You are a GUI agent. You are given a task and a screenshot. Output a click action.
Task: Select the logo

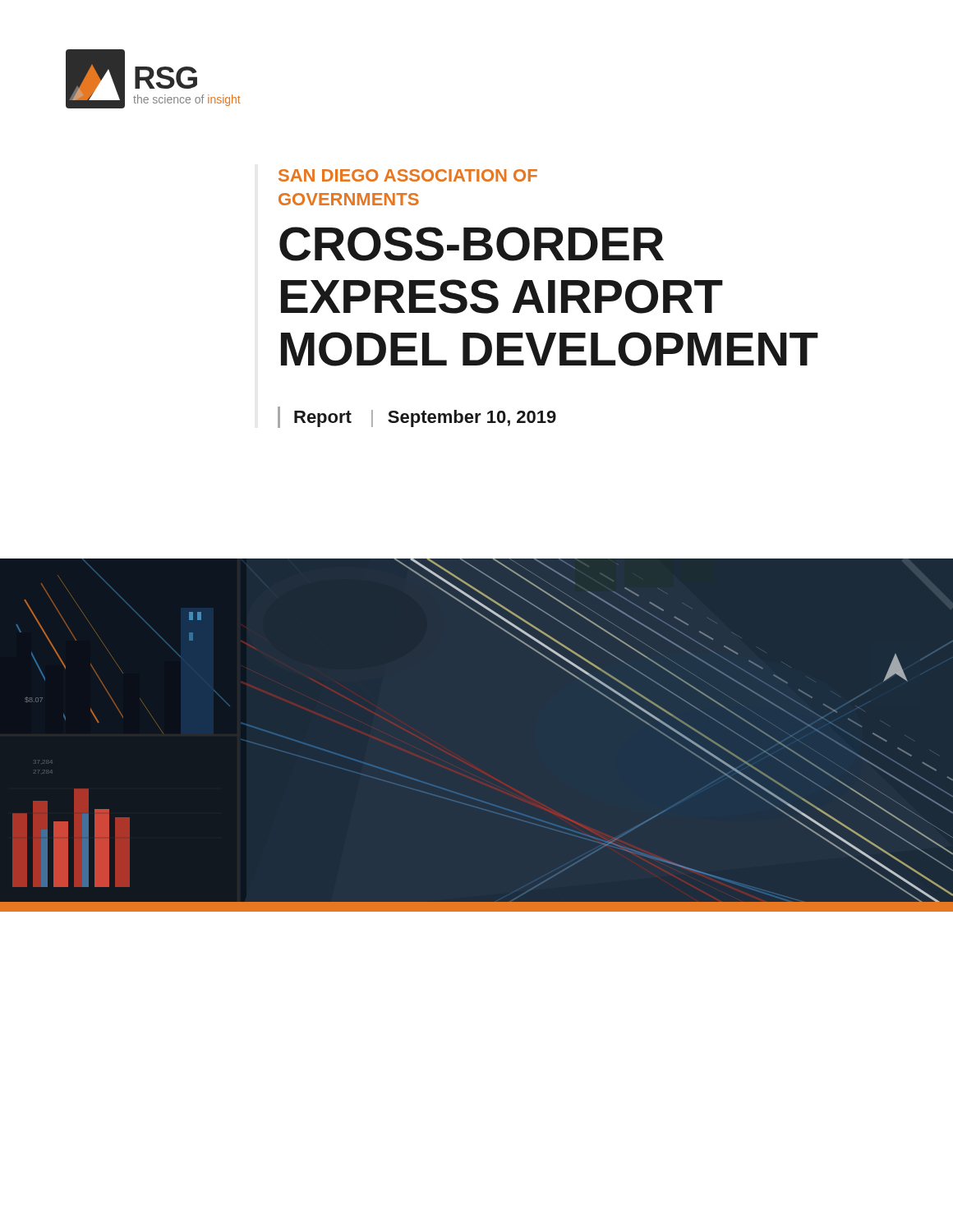(156, 82)
